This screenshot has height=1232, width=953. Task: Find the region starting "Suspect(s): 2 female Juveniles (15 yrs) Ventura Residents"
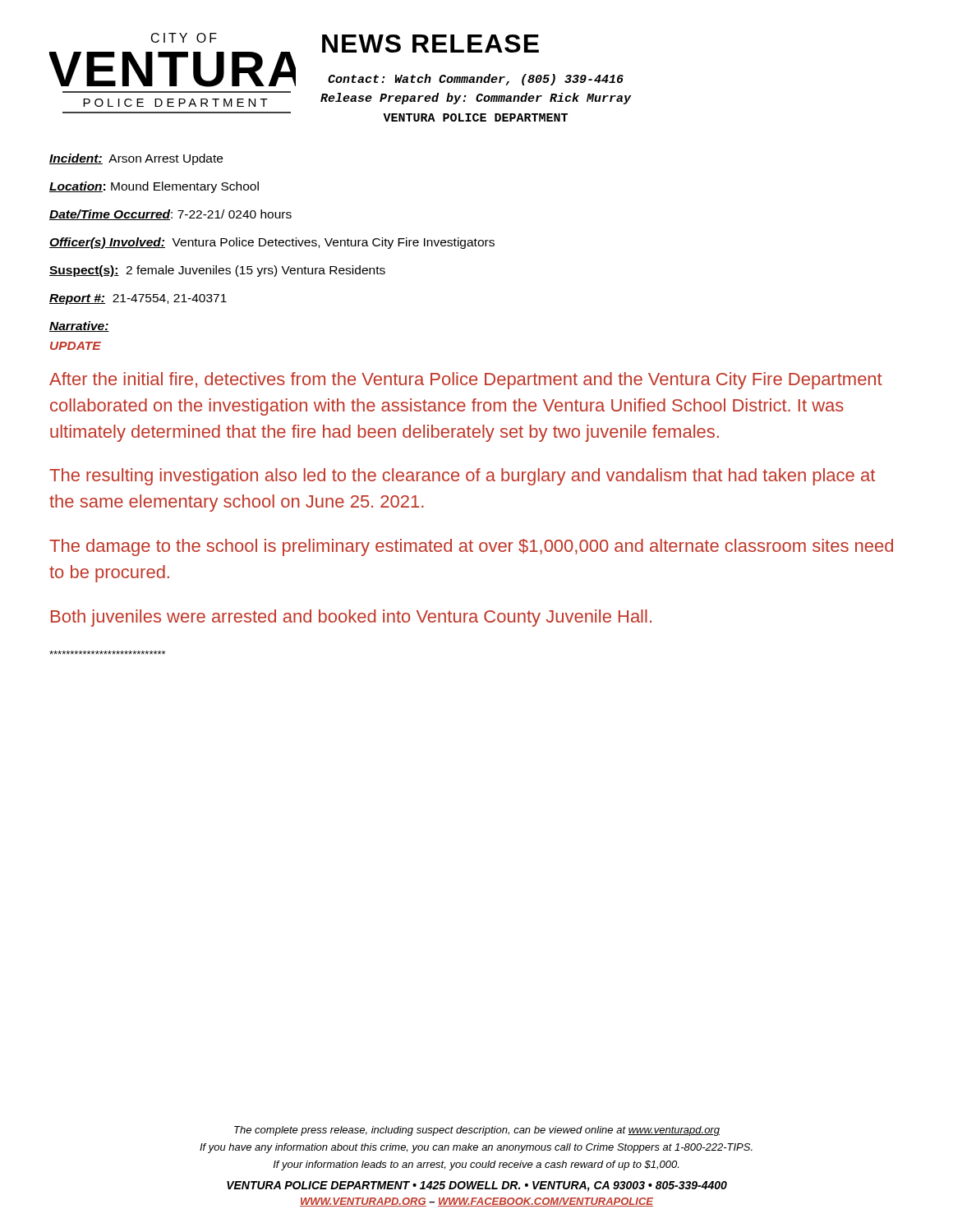(217, 270)
